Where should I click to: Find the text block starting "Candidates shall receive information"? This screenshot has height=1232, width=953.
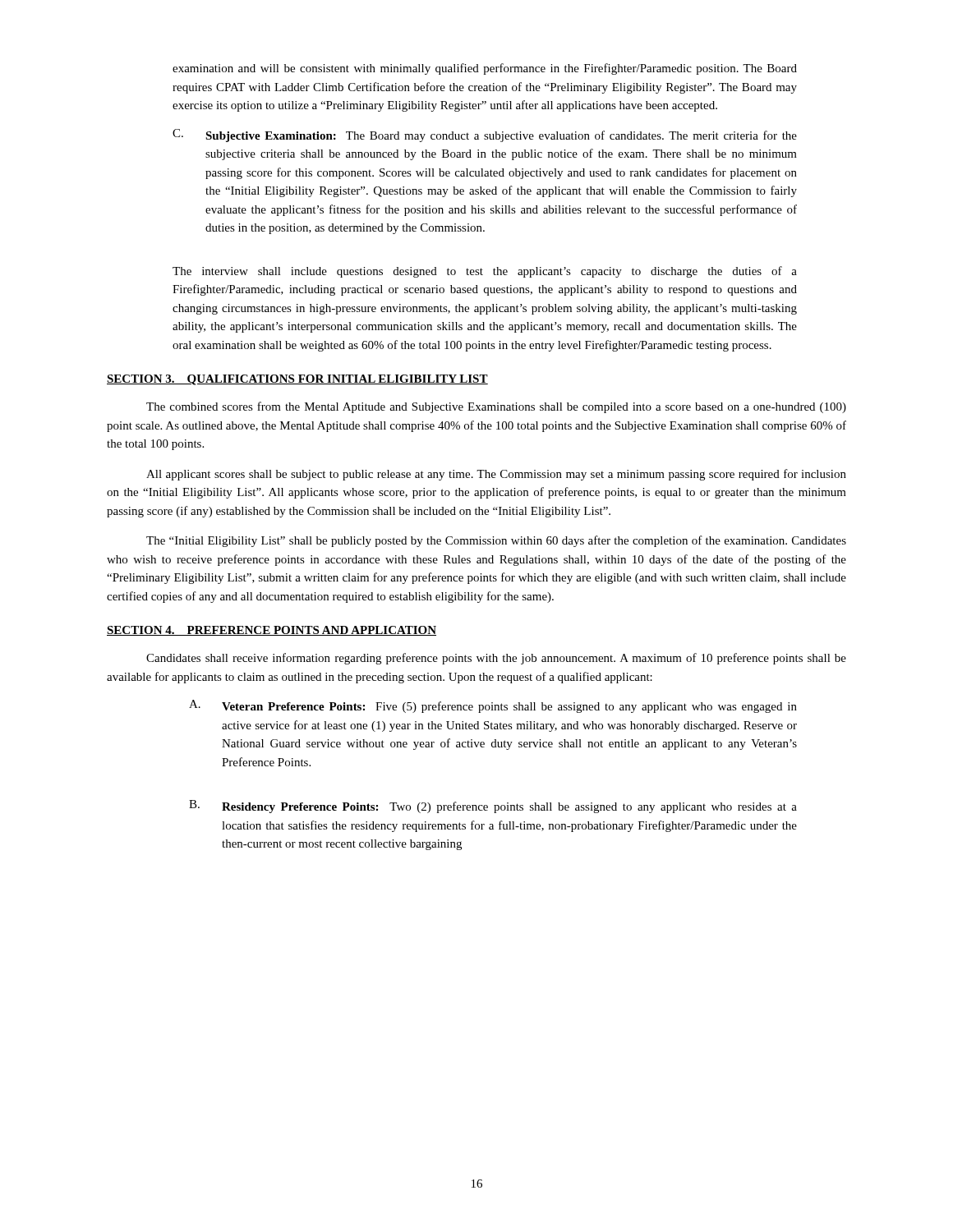click(476, 667)
